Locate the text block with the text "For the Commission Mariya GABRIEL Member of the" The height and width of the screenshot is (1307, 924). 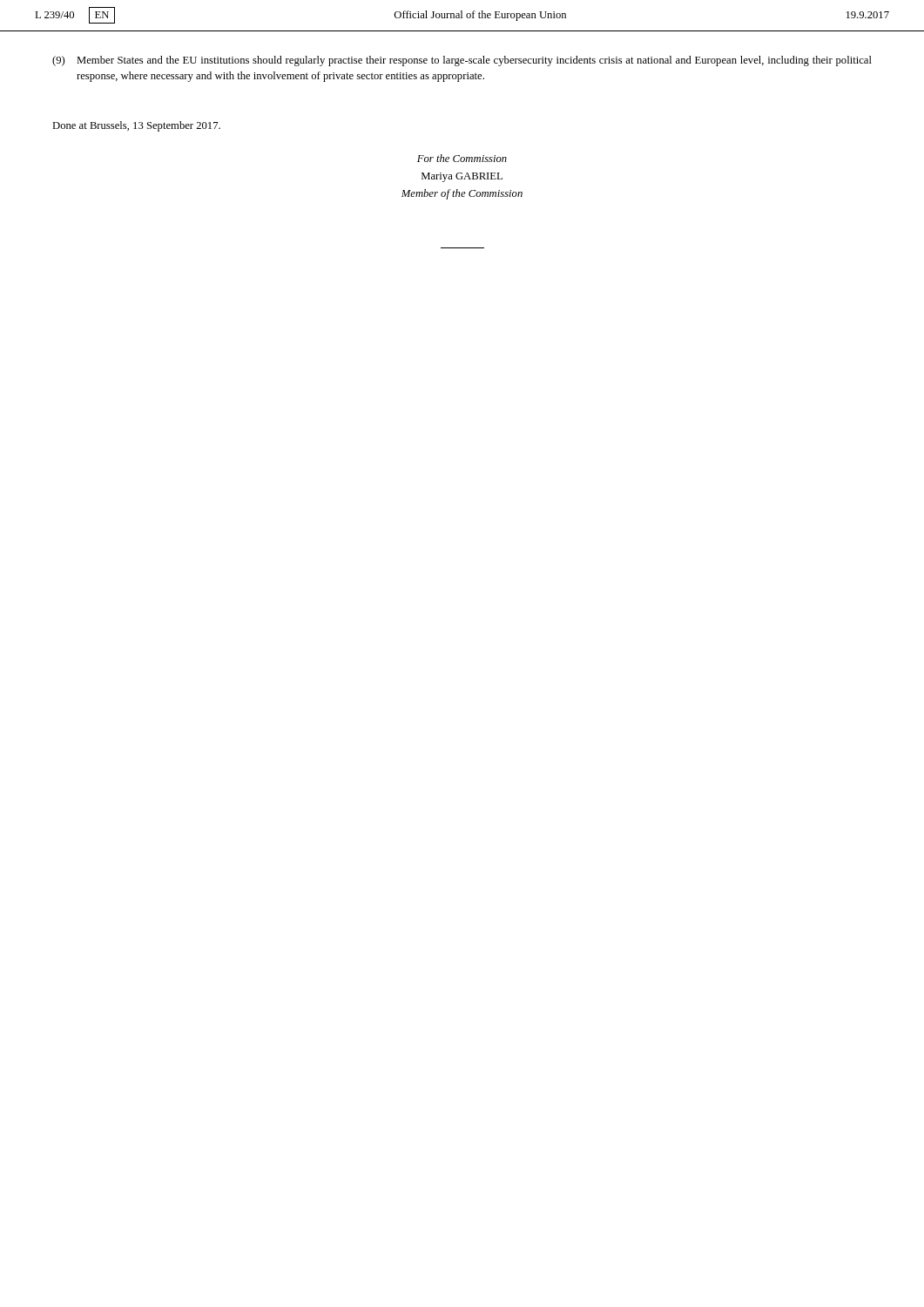click(x=462, y=176)
